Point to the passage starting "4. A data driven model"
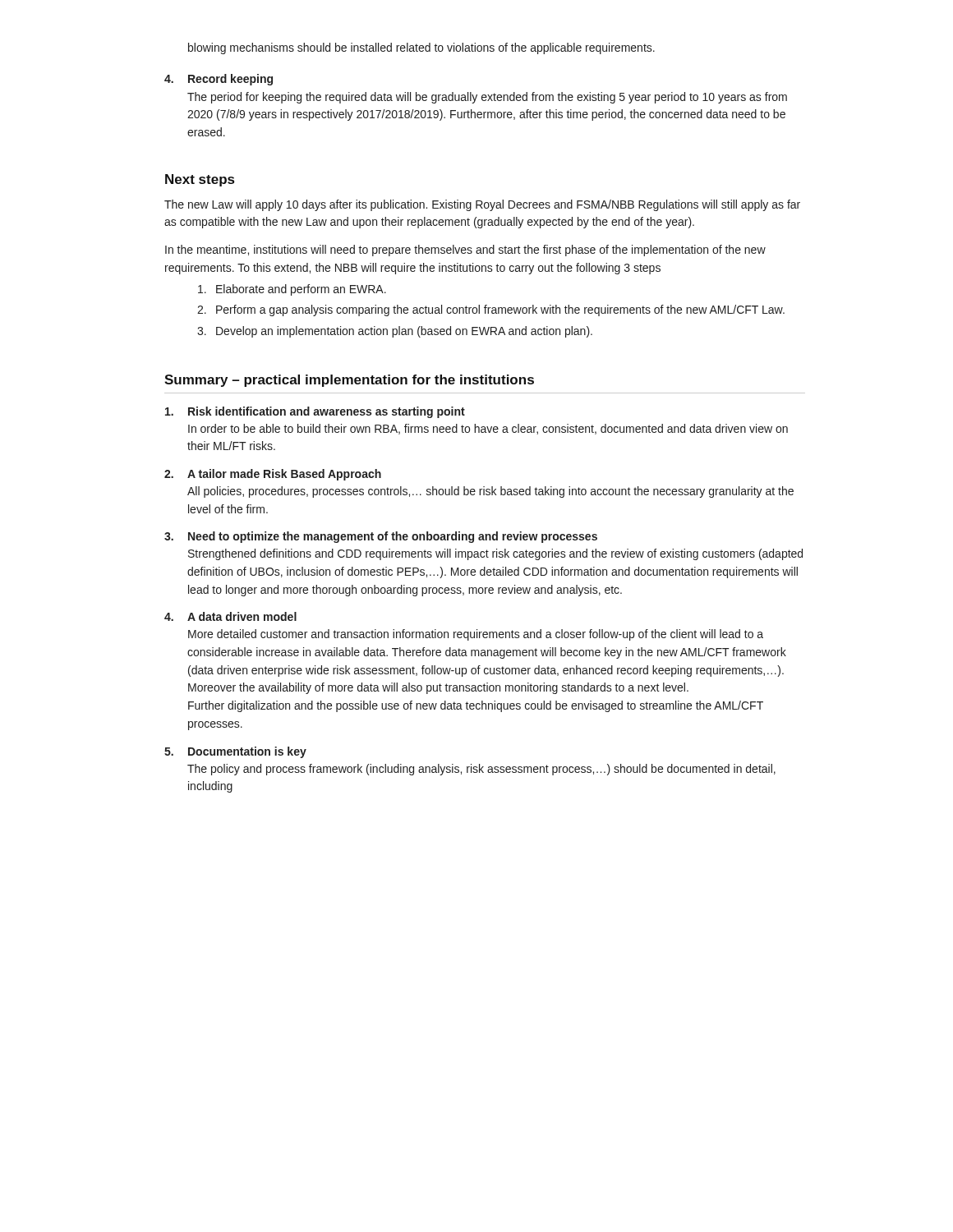Screen dimensions: 1232x953 point(485,672)
